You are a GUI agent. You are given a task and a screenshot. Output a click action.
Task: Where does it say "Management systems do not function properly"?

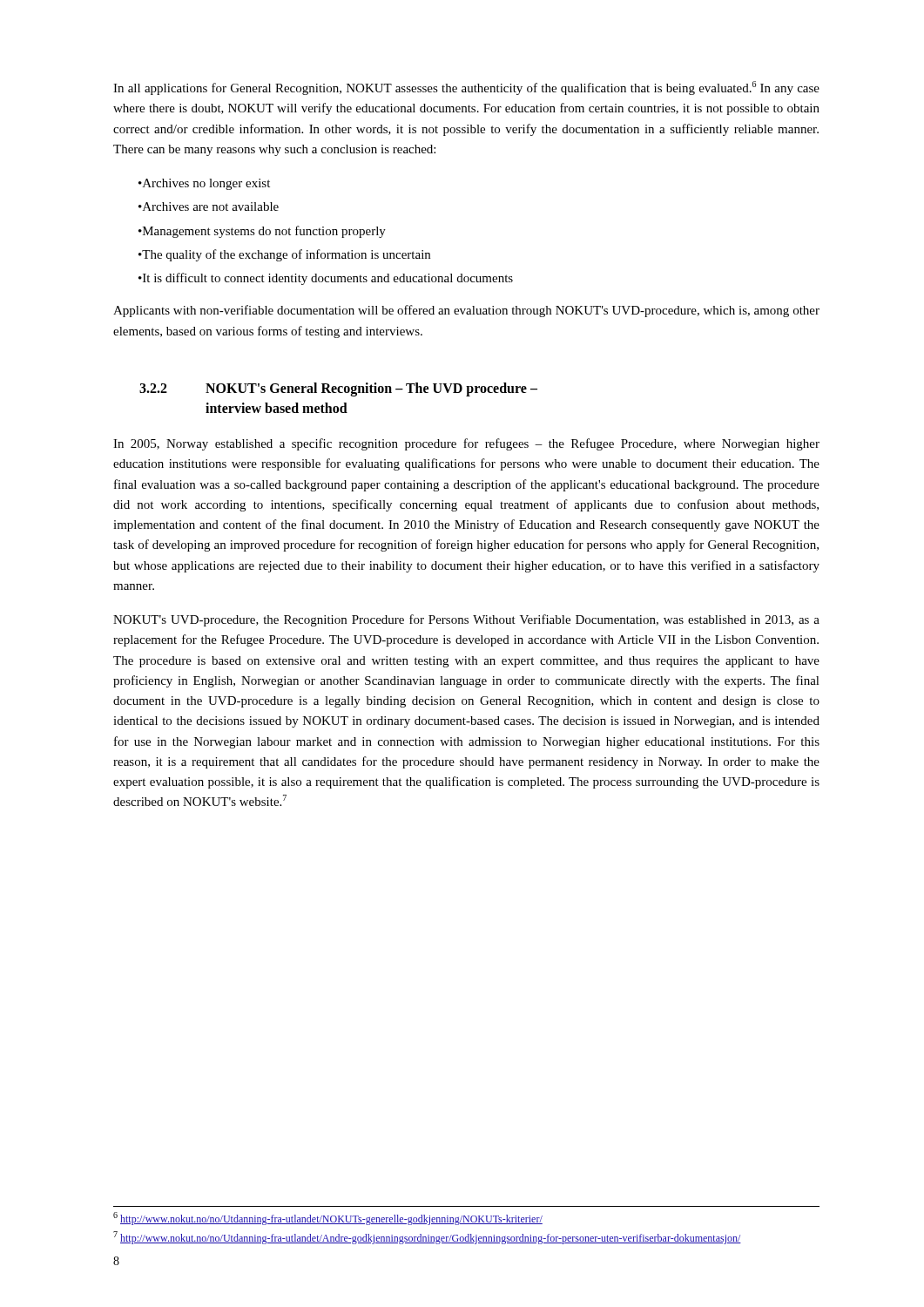coord(262,232)
